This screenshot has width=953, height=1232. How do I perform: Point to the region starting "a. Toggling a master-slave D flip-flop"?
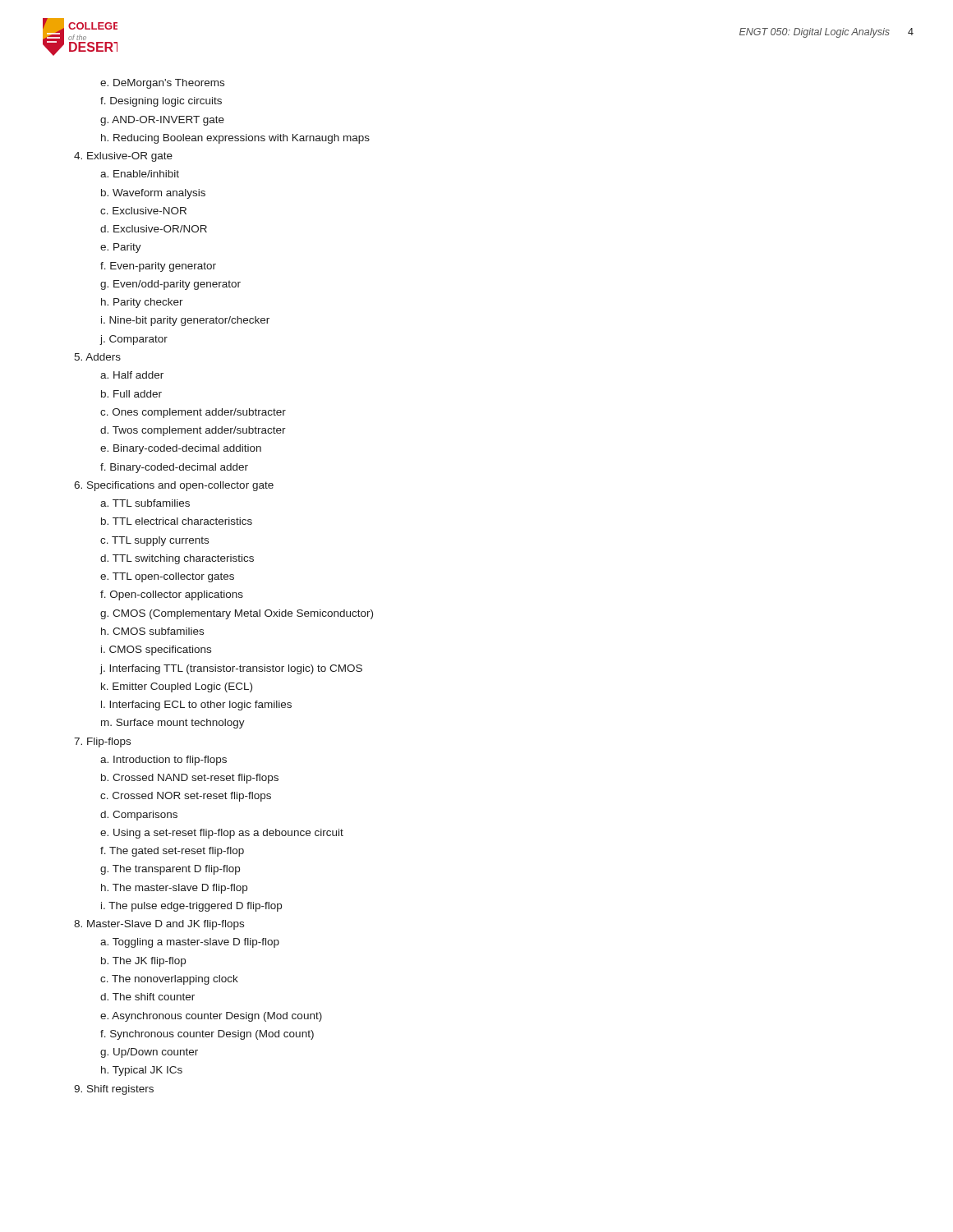190,942
